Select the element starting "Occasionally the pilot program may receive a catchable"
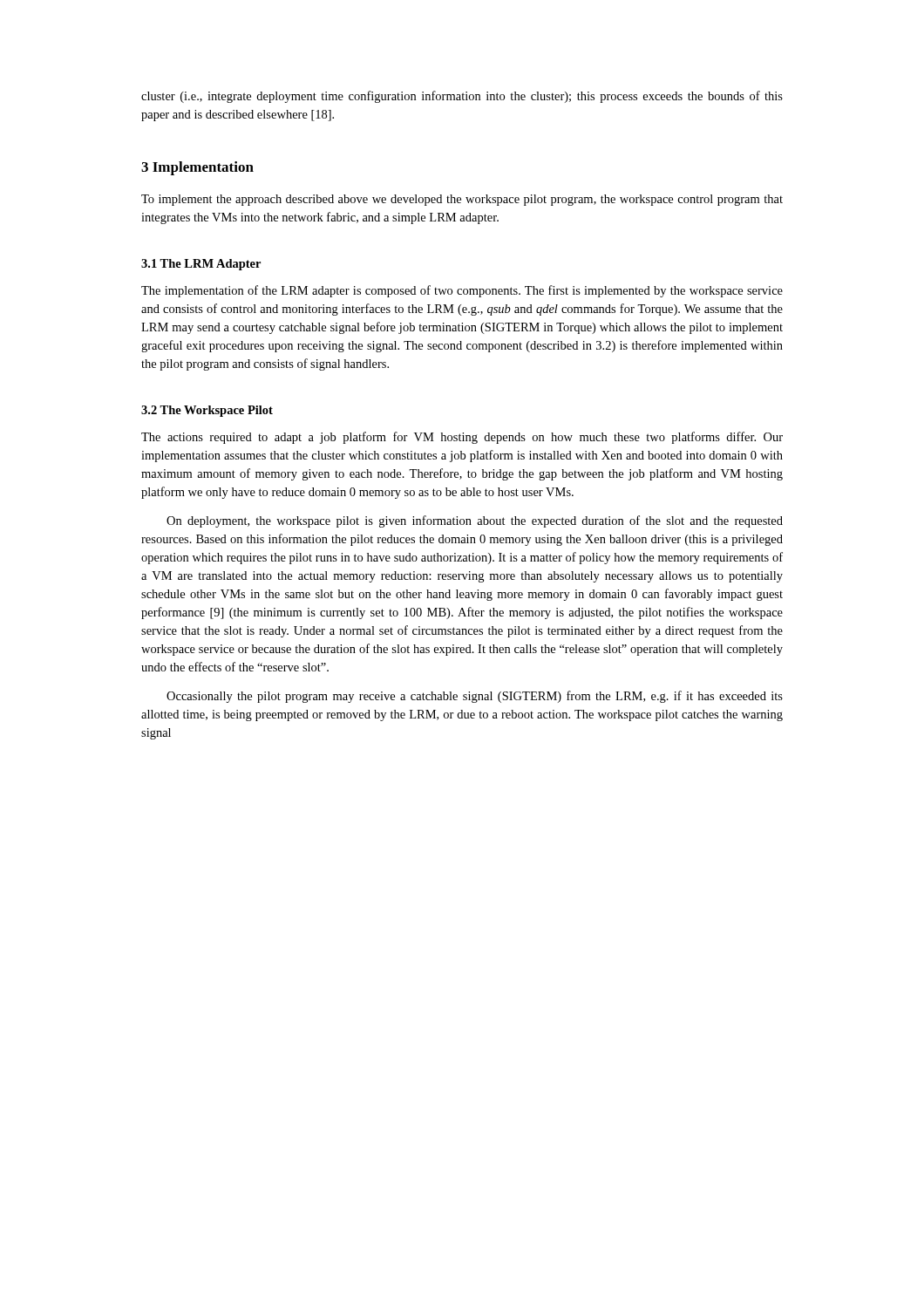Image resolution: width=924 pixels, height=1308 pixels. (x=462, y=715)
